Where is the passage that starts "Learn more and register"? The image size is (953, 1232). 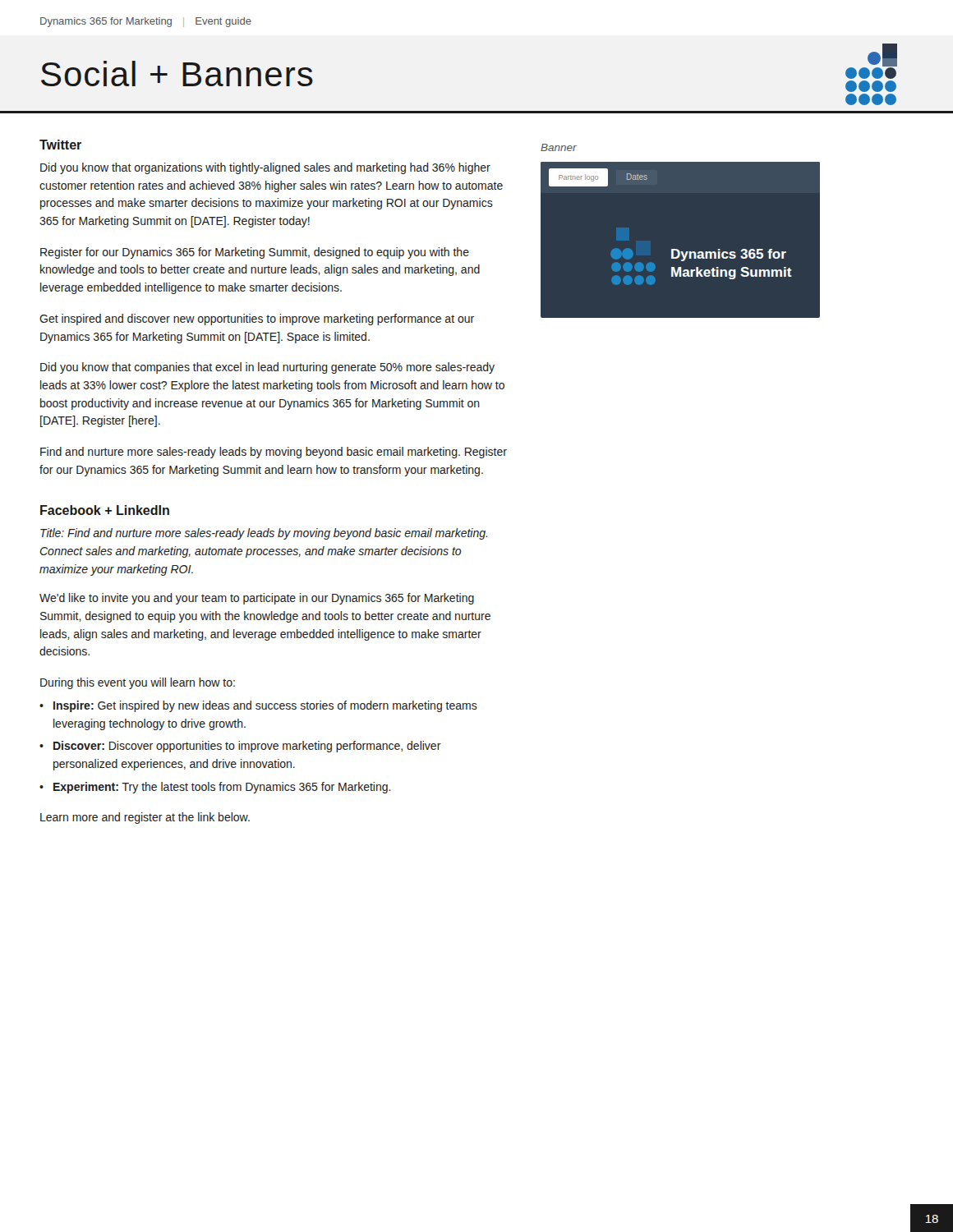[145, 817]
